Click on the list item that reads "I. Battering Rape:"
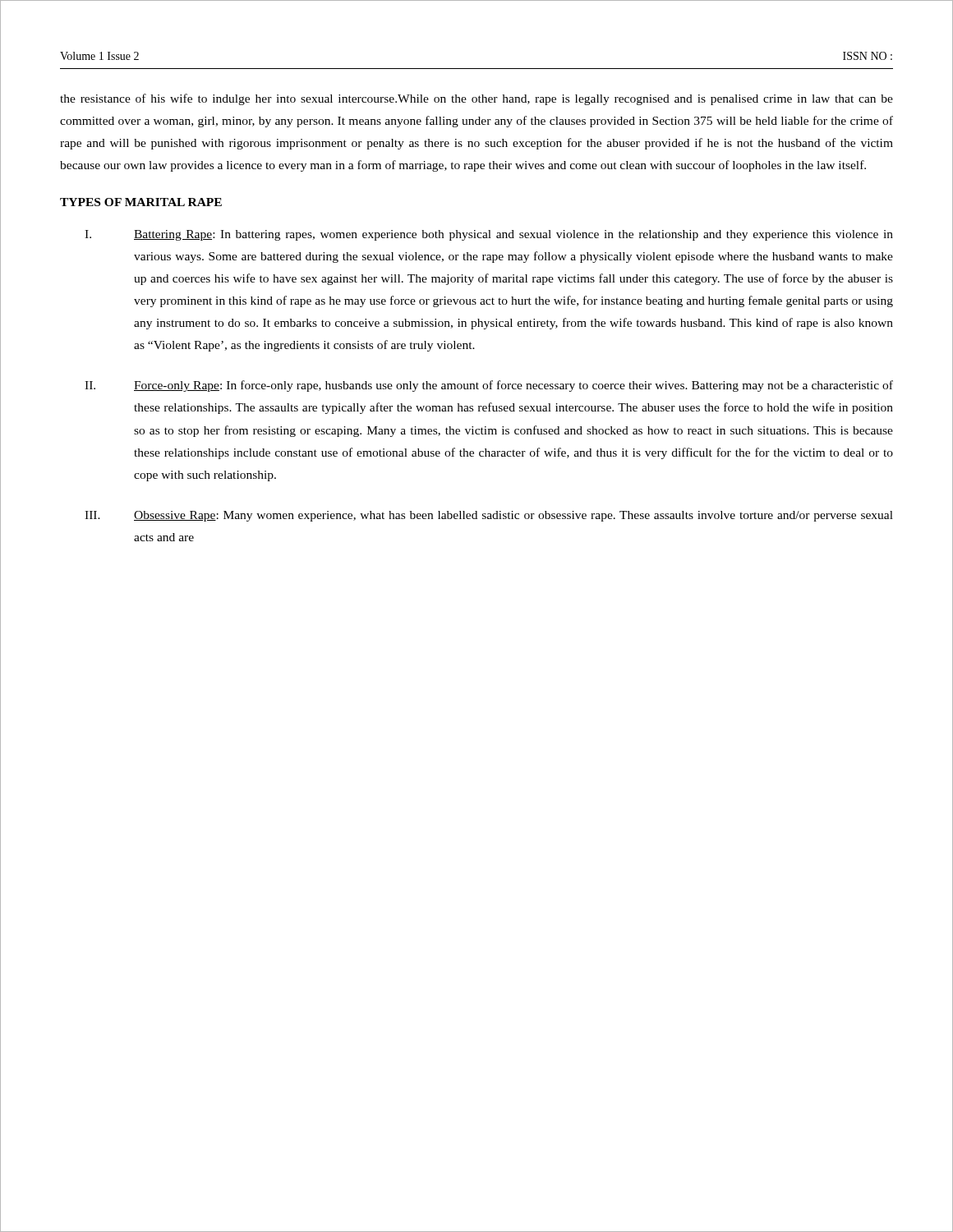The height and width of the screenshot is (1232, 953). [489, 289]
